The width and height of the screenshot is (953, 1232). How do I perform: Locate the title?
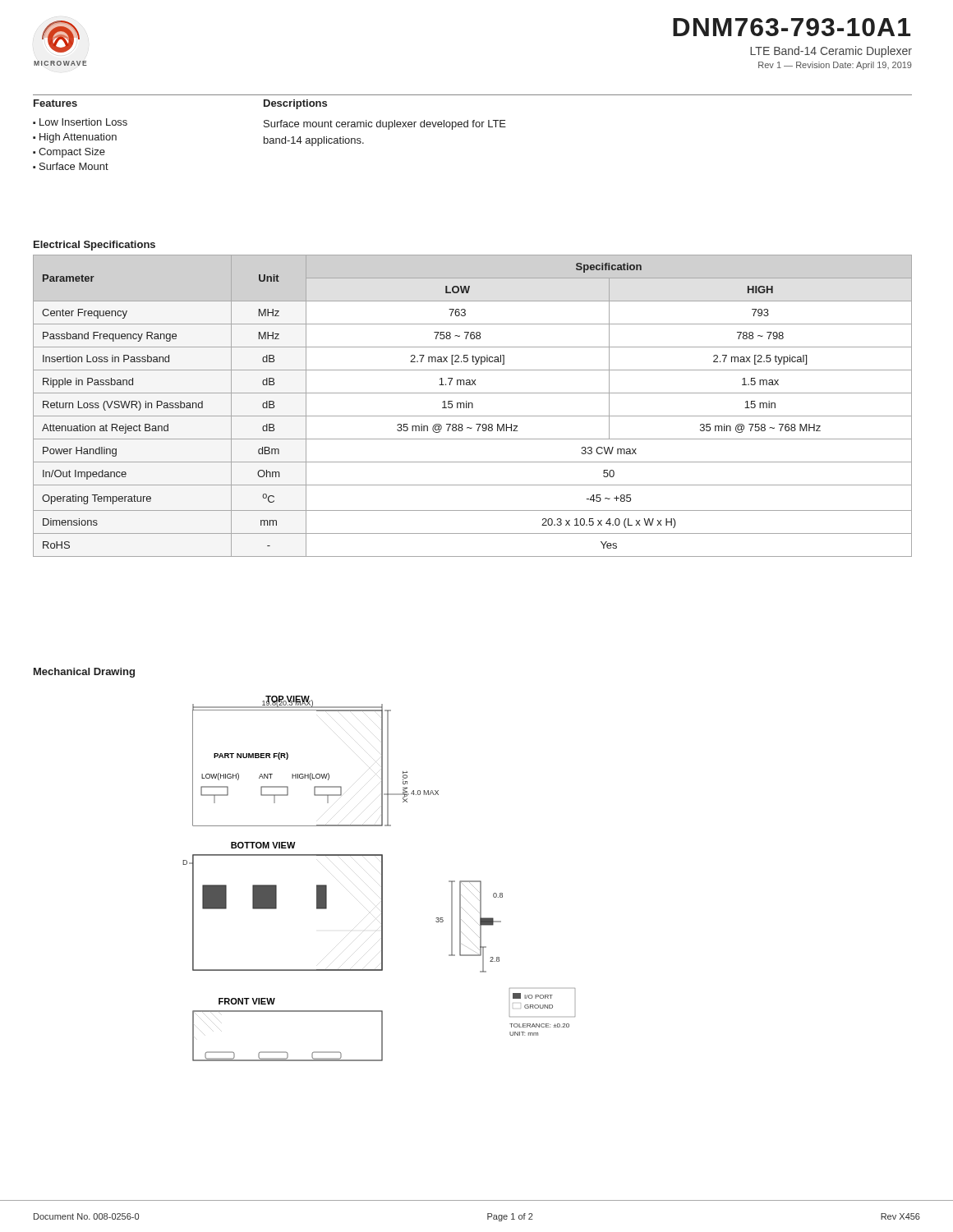[792, 41]
